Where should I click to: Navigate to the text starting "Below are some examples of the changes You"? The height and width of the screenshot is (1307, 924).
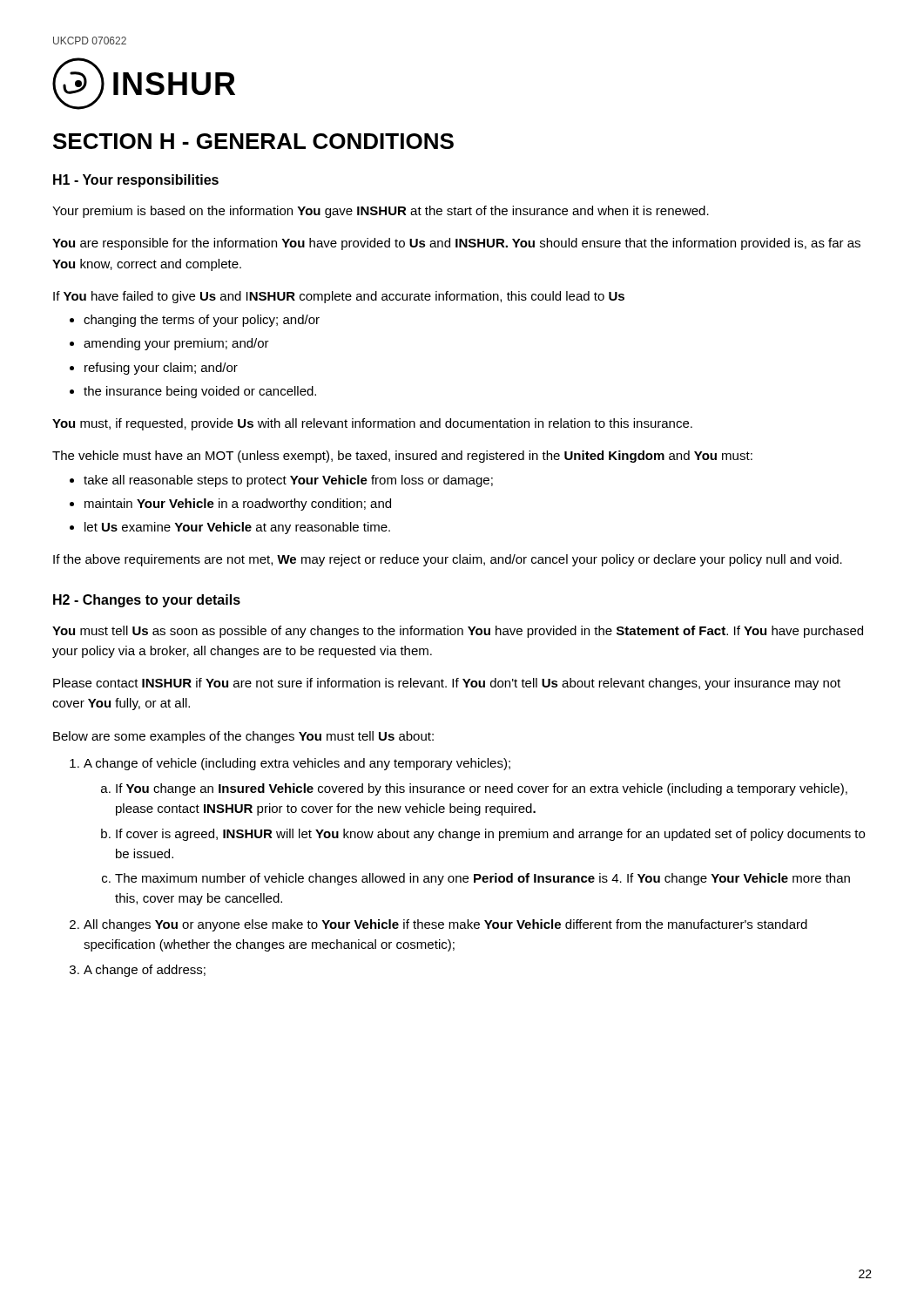(x=243, y=735)
